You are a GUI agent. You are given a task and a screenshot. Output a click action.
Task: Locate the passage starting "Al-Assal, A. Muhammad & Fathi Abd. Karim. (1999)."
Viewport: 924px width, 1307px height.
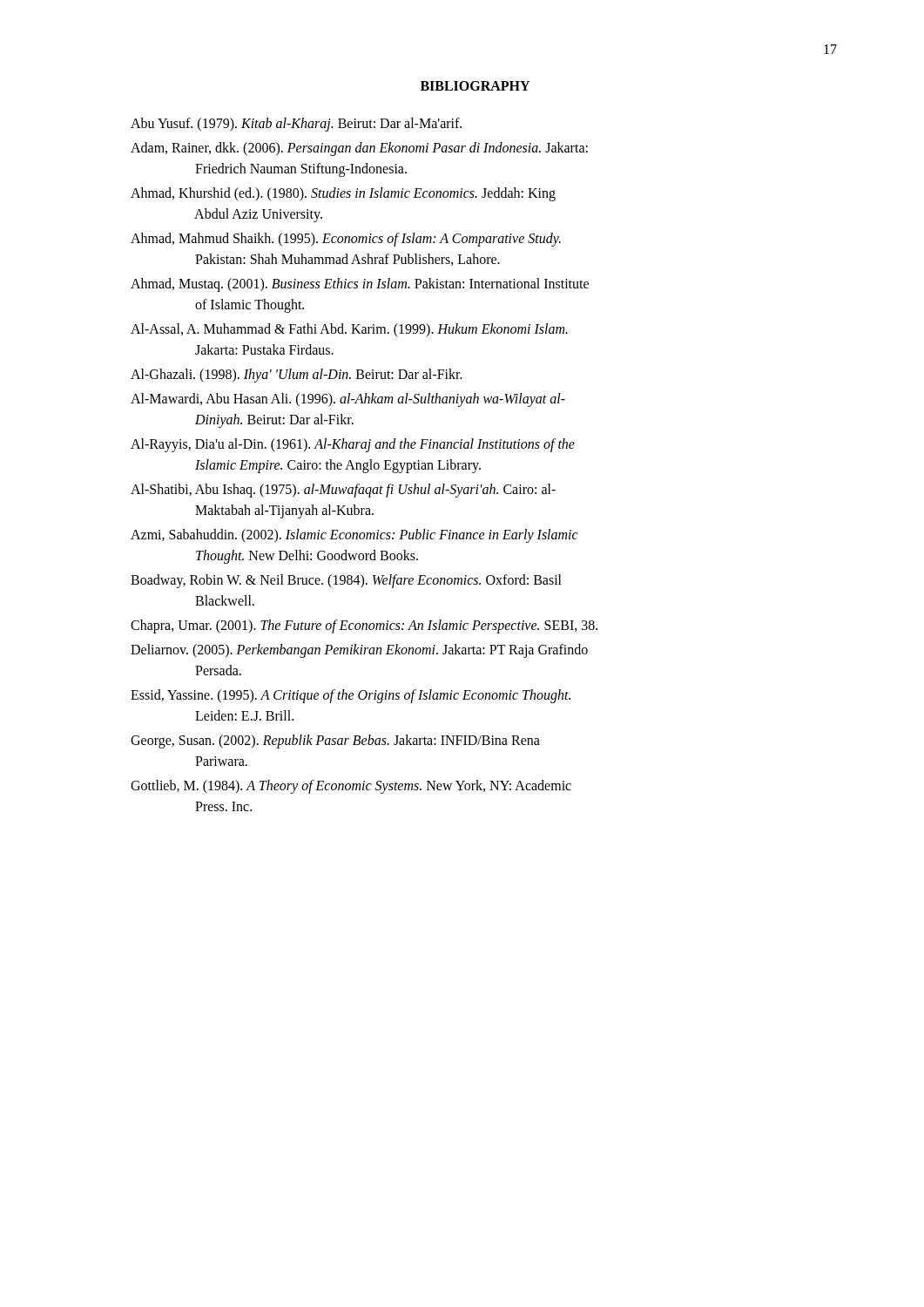(x=350, y=339)
